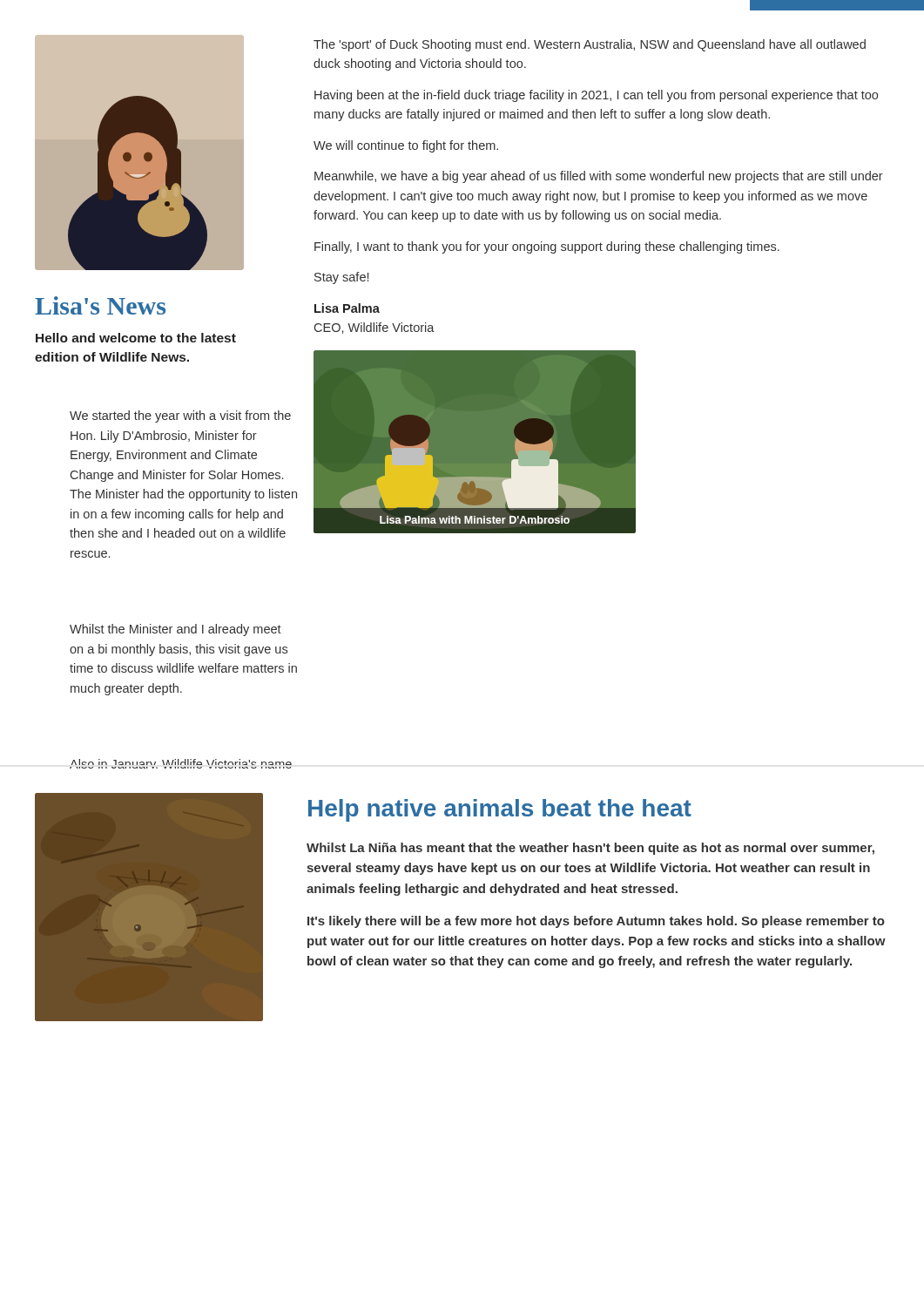Locate the text "Lisa's News"
924x1307 pixels.
point(101,305)
